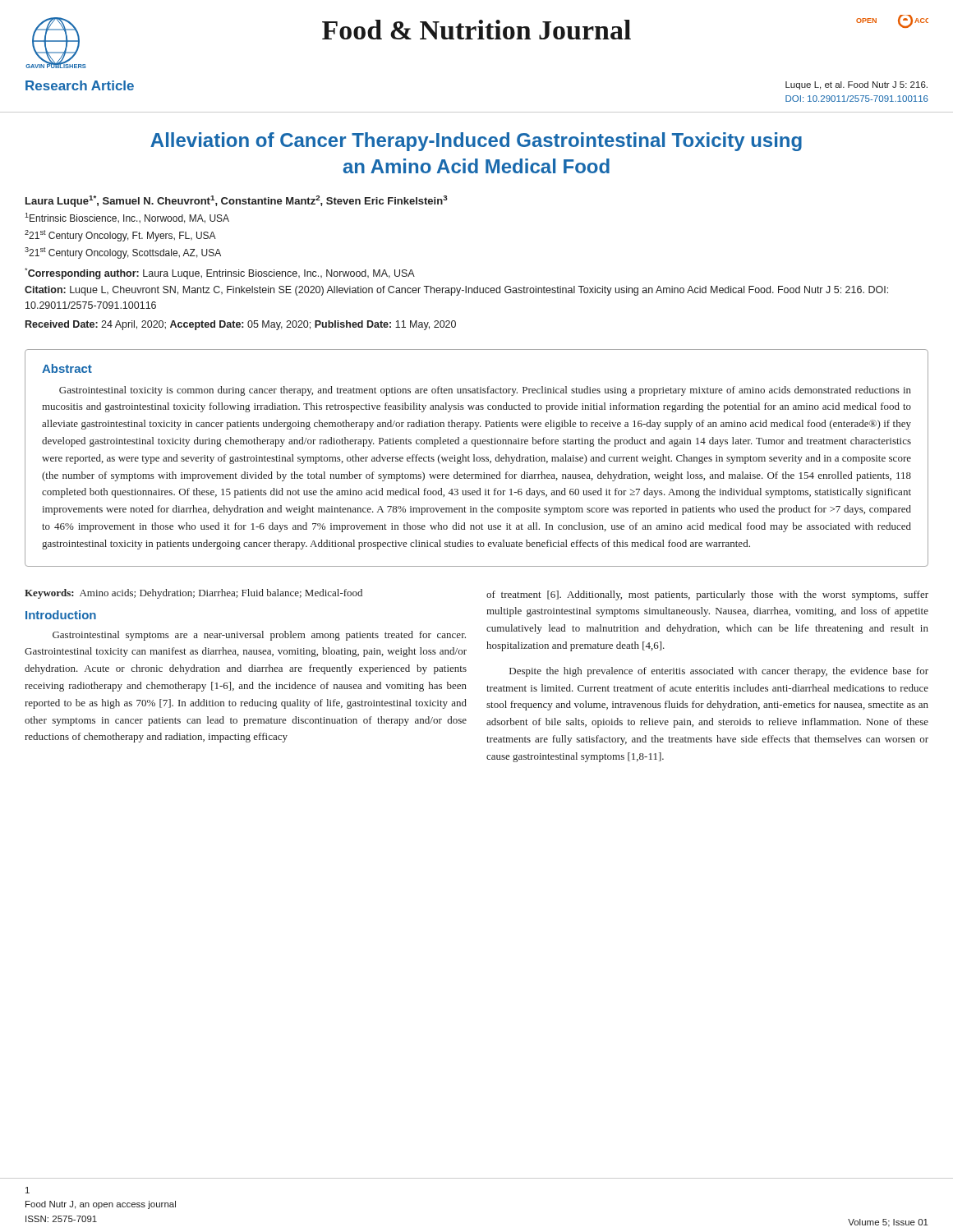Where is the passage that starts "Corresponding author: Laura Luque, Entrinsic Bioscience, Inc.,"?
The width and height of the screenshot is (953, 1232).
coord(220,273)
